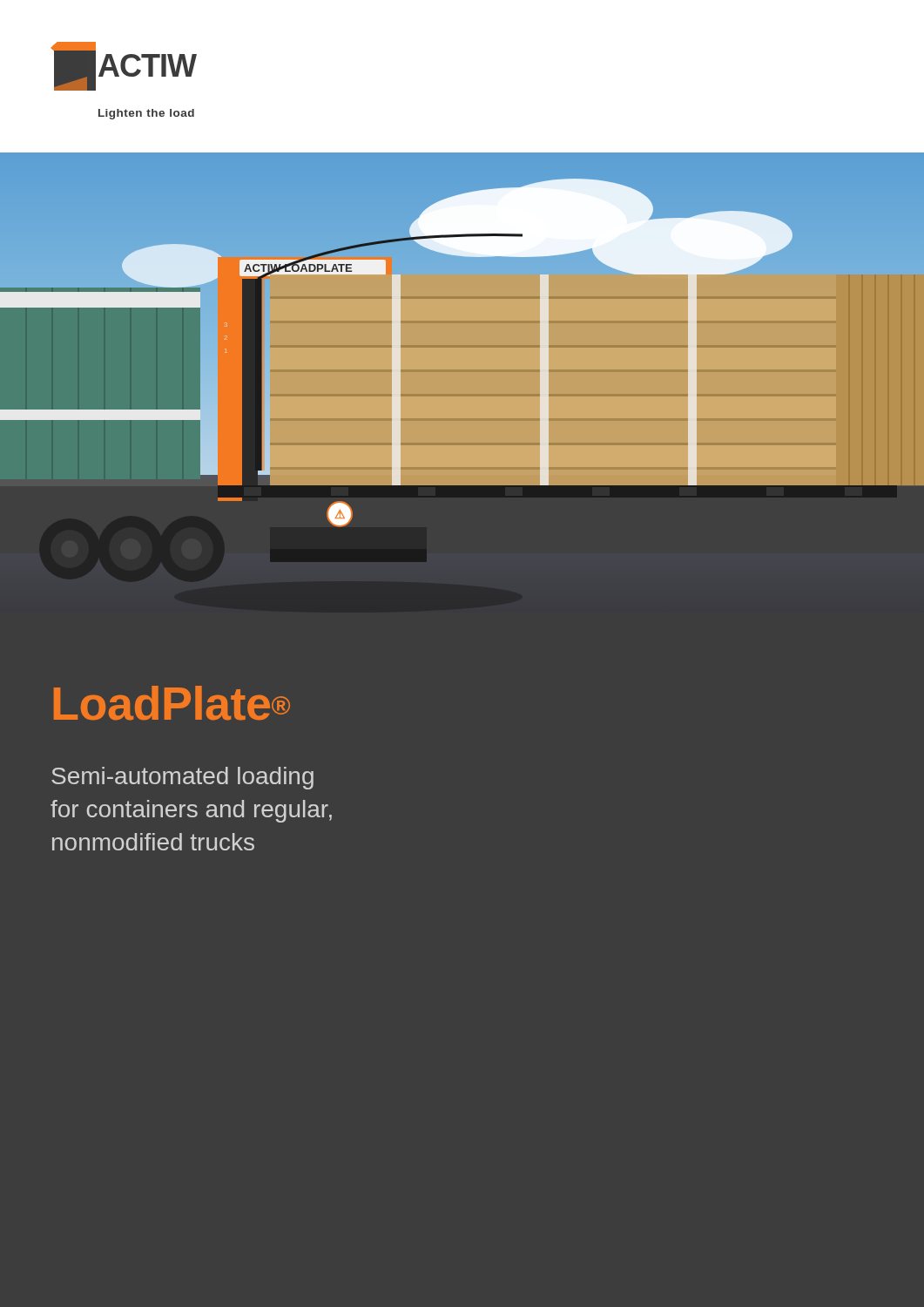This screenshot has width=924, height=1307.
Task: Locate the photo
Action: 462,383
